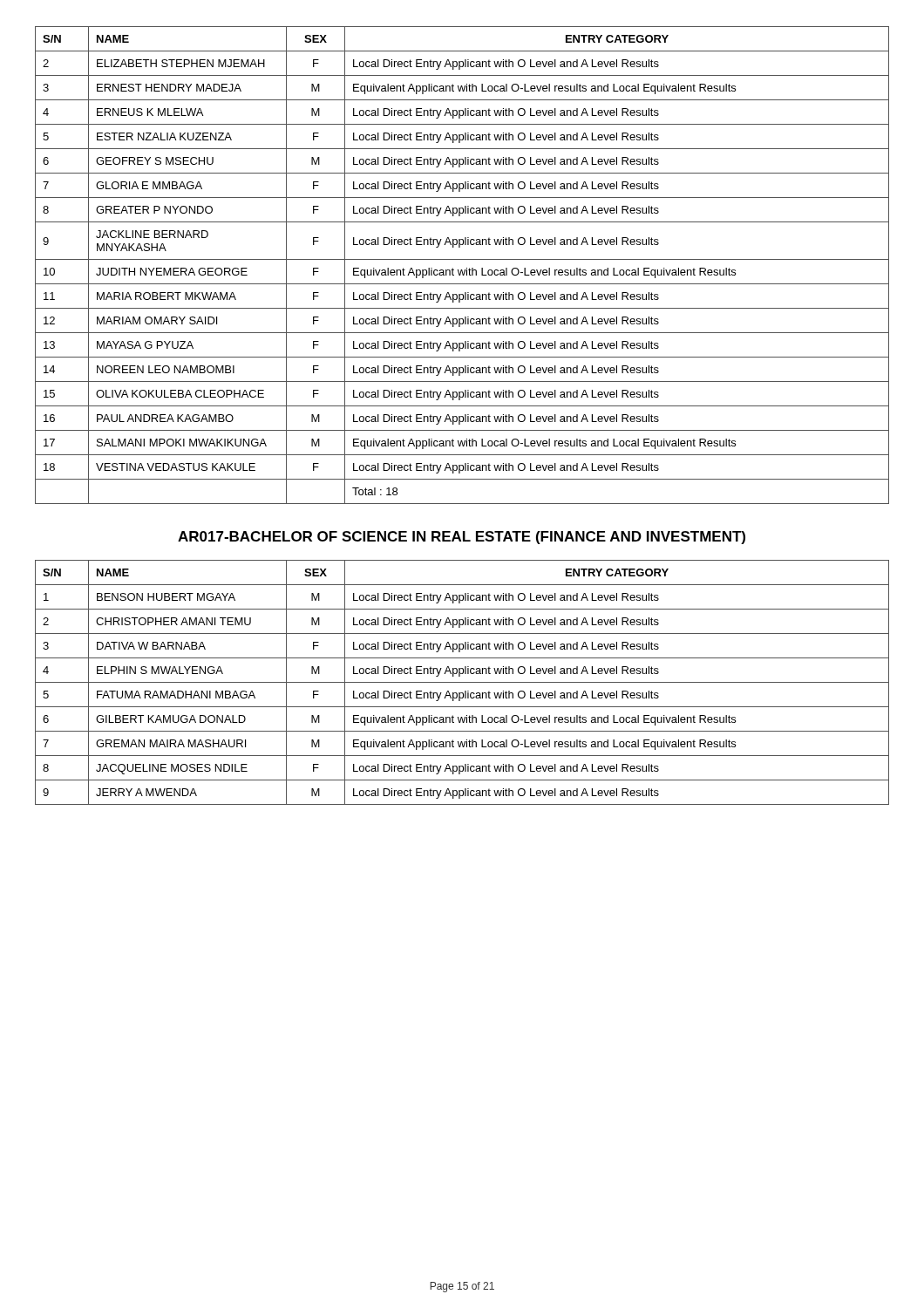Select the section header with the text "AR017-BACHELOR OF SCIENCE IN REAL ESTATE"

(462, 537)
